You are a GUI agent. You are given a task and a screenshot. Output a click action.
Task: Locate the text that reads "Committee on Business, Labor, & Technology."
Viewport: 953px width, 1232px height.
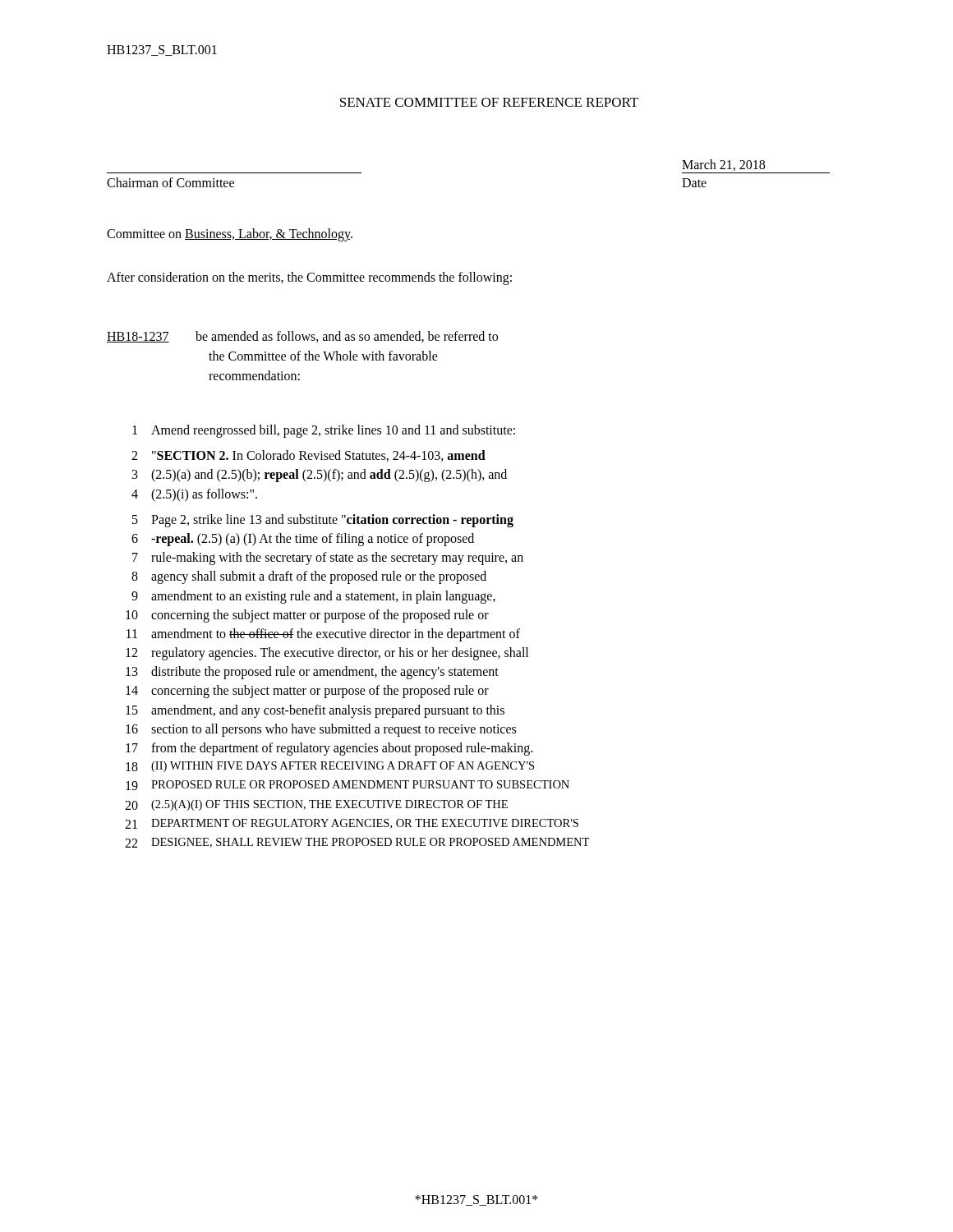(x=230, y=234)
